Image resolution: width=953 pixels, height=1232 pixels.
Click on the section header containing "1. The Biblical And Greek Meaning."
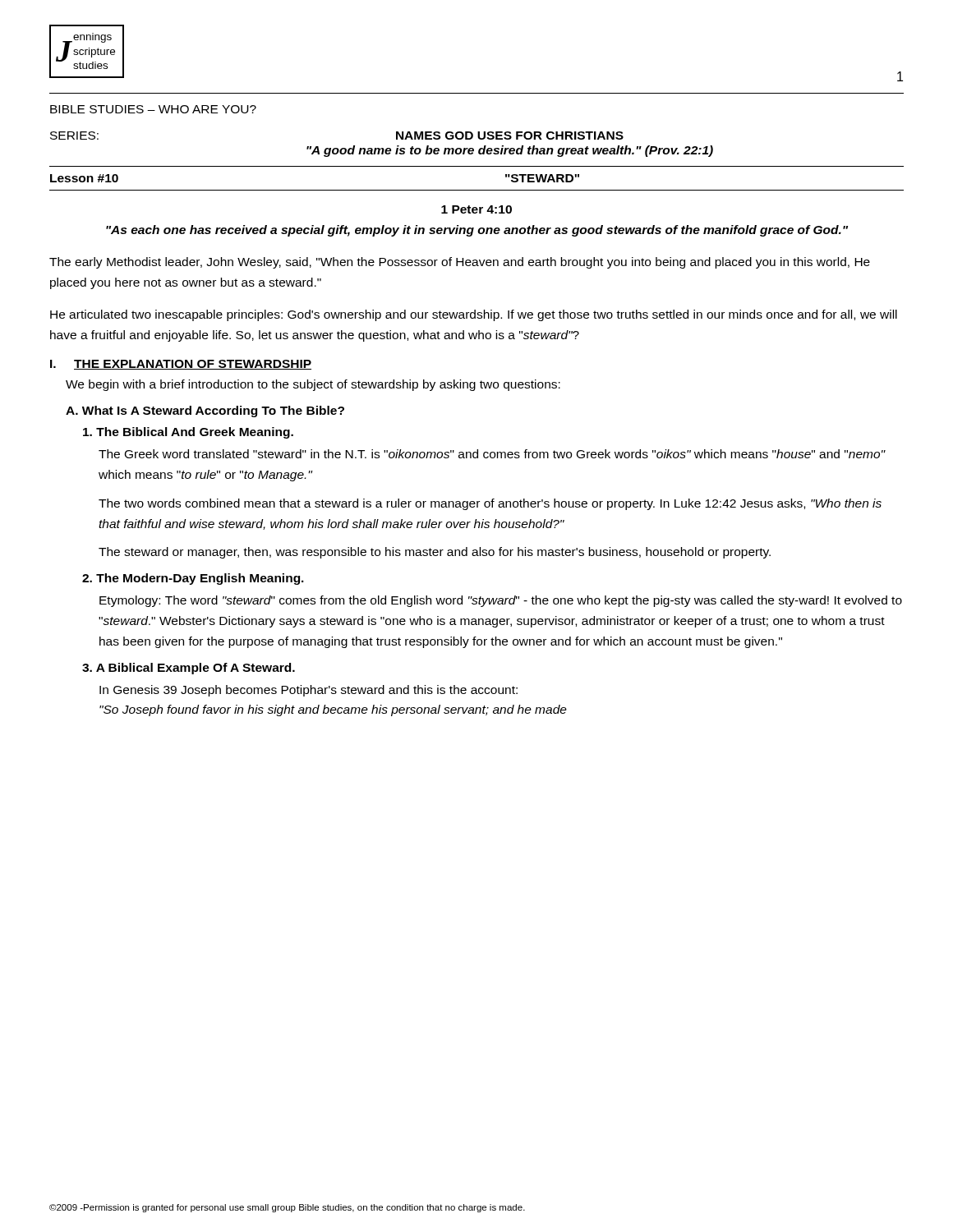coord(188,432)
